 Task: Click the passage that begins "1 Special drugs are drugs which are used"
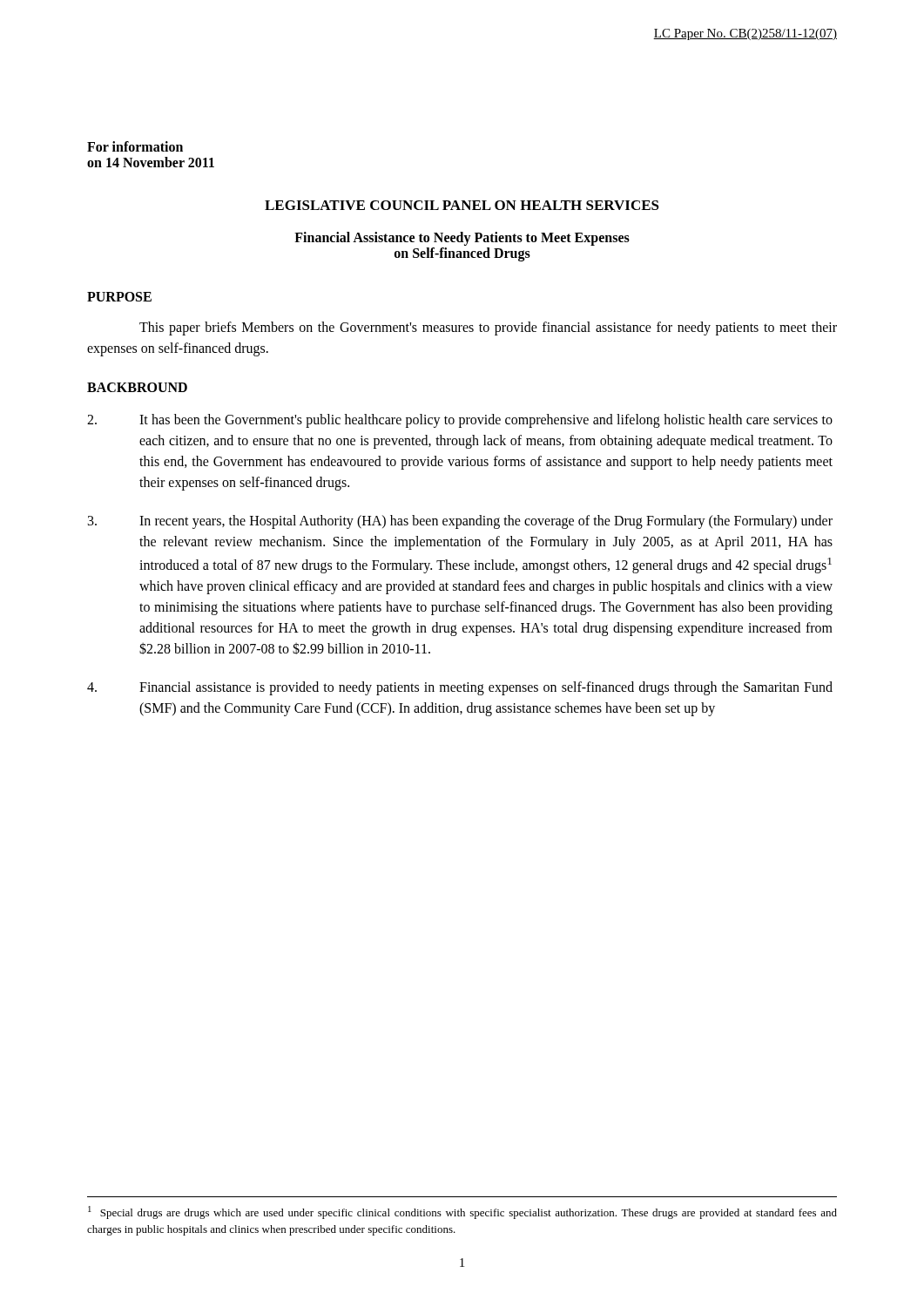462,1220
